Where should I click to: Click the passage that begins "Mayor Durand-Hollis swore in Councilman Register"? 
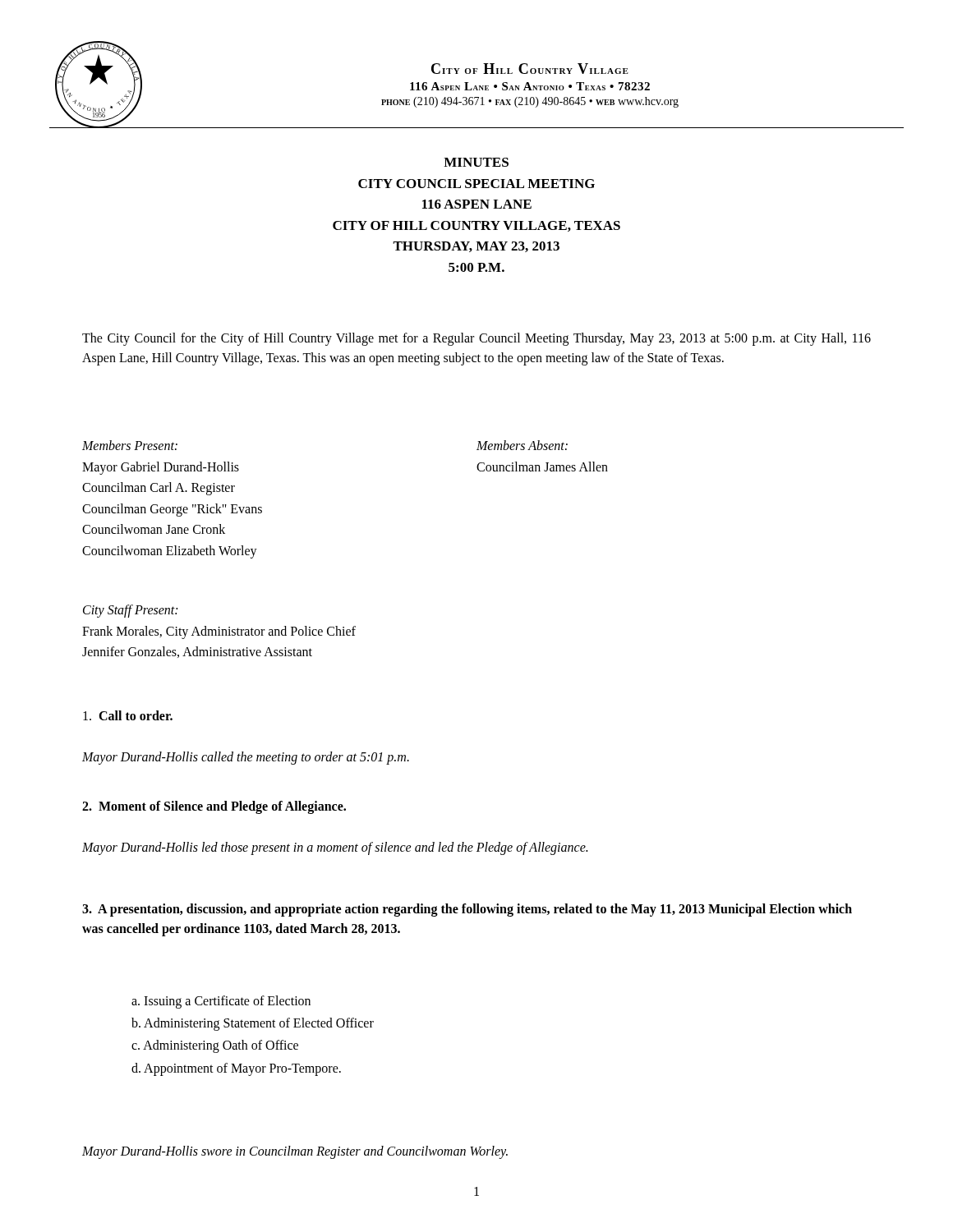point(295,1151)
